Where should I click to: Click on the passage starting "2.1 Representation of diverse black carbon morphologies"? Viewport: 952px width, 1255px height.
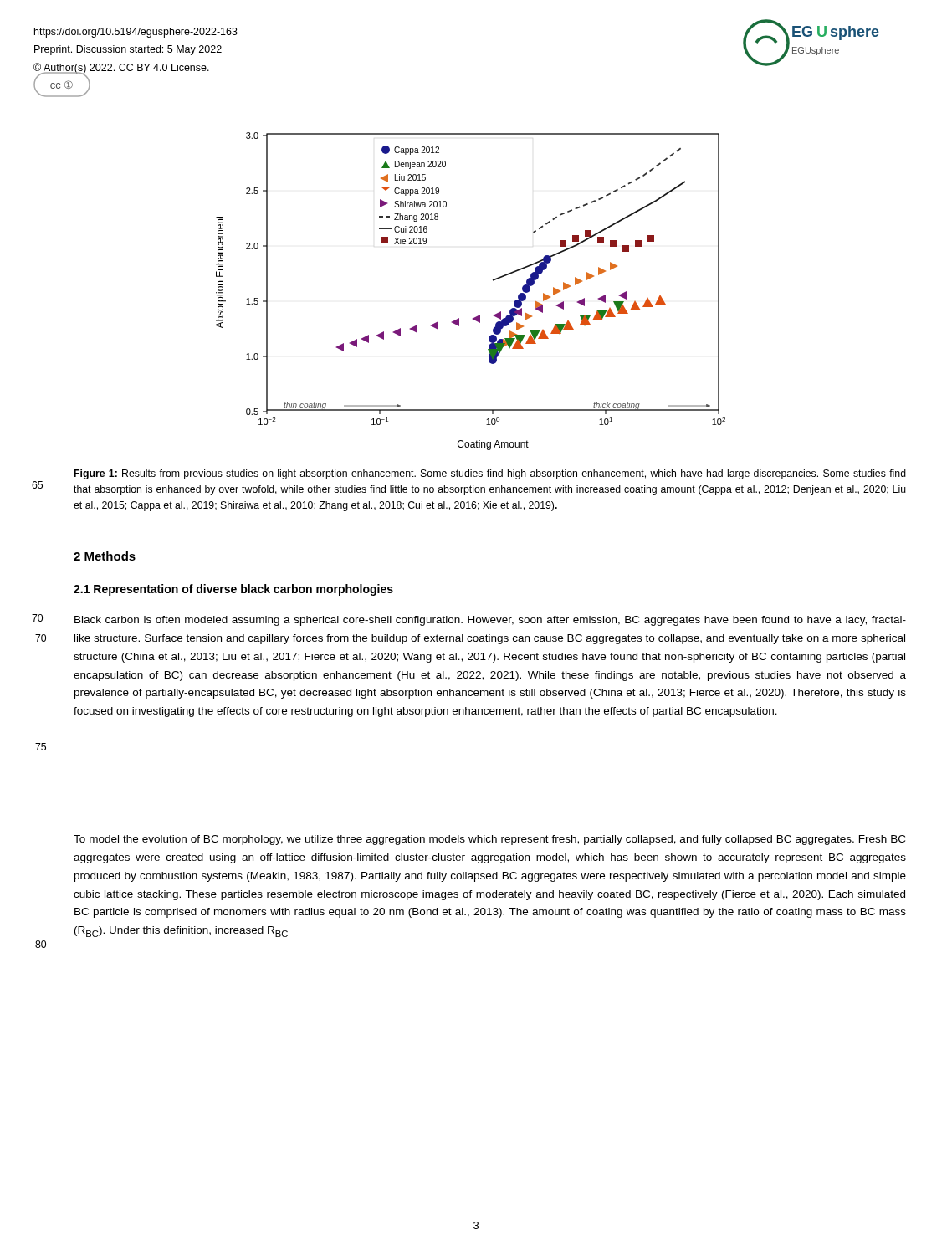pos(233,589)
